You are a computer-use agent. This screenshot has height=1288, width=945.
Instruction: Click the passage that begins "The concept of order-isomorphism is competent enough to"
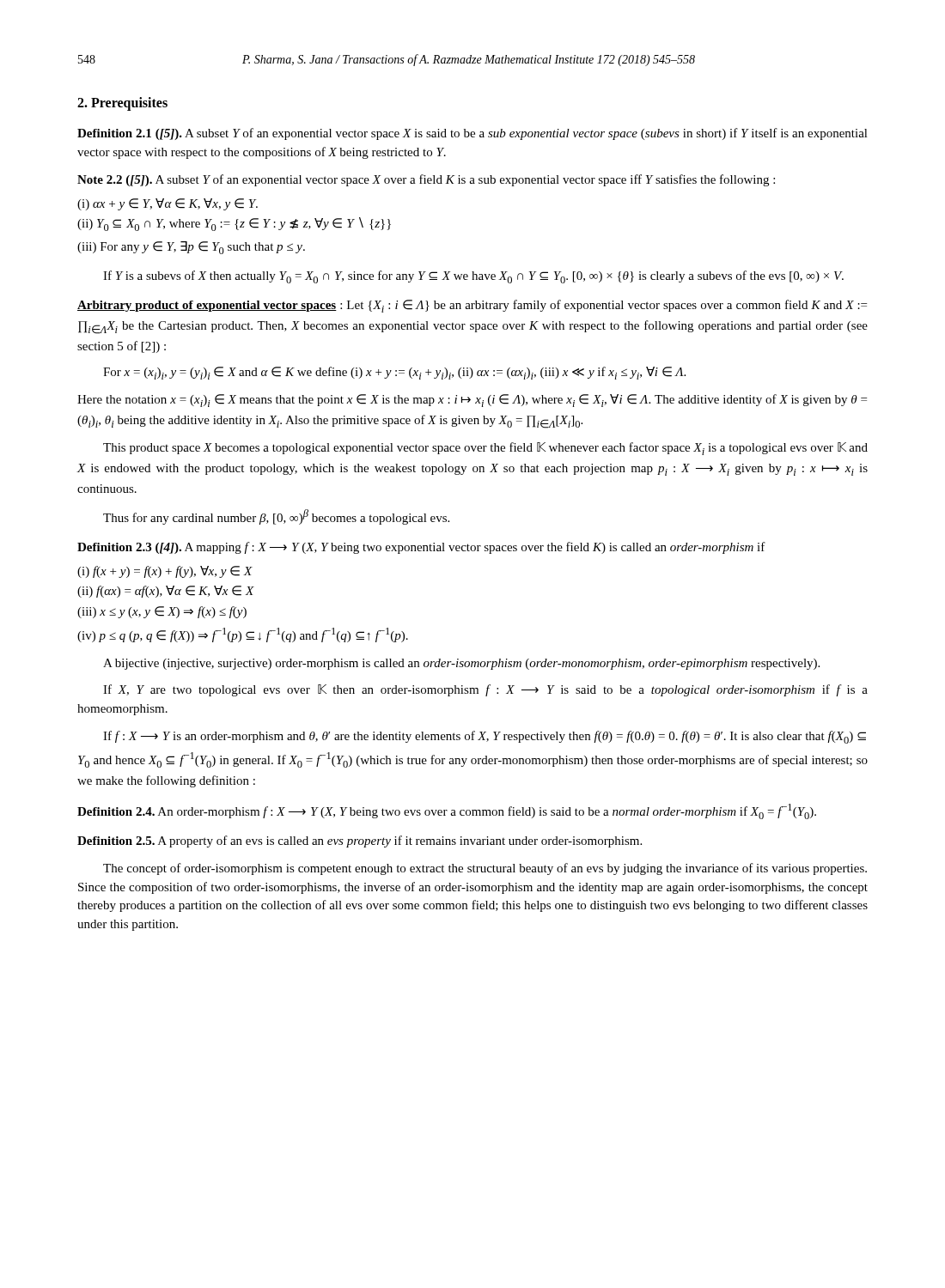coord(472,897)
